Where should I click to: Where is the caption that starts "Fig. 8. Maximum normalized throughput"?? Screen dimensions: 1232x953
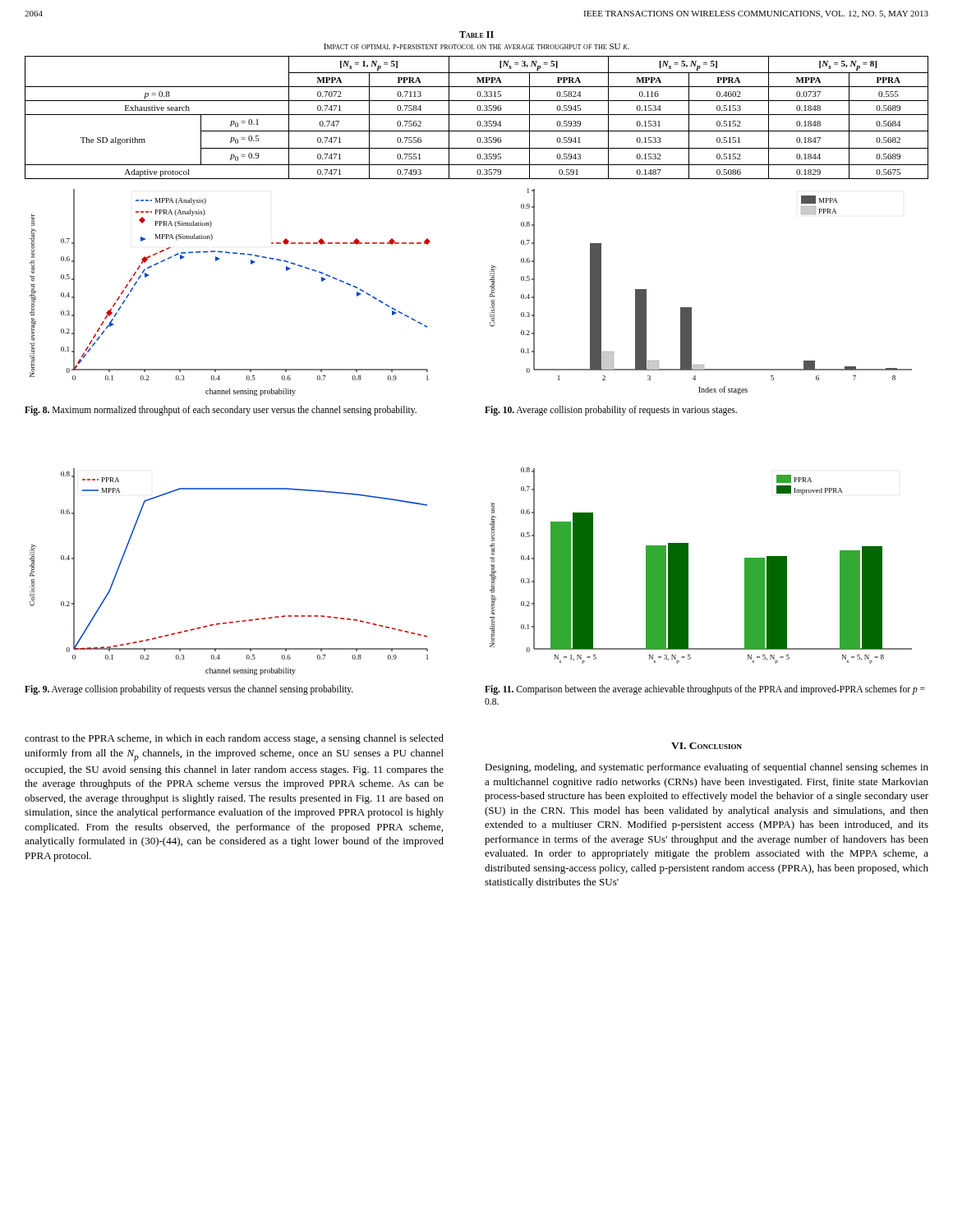[x=221, y=410]
